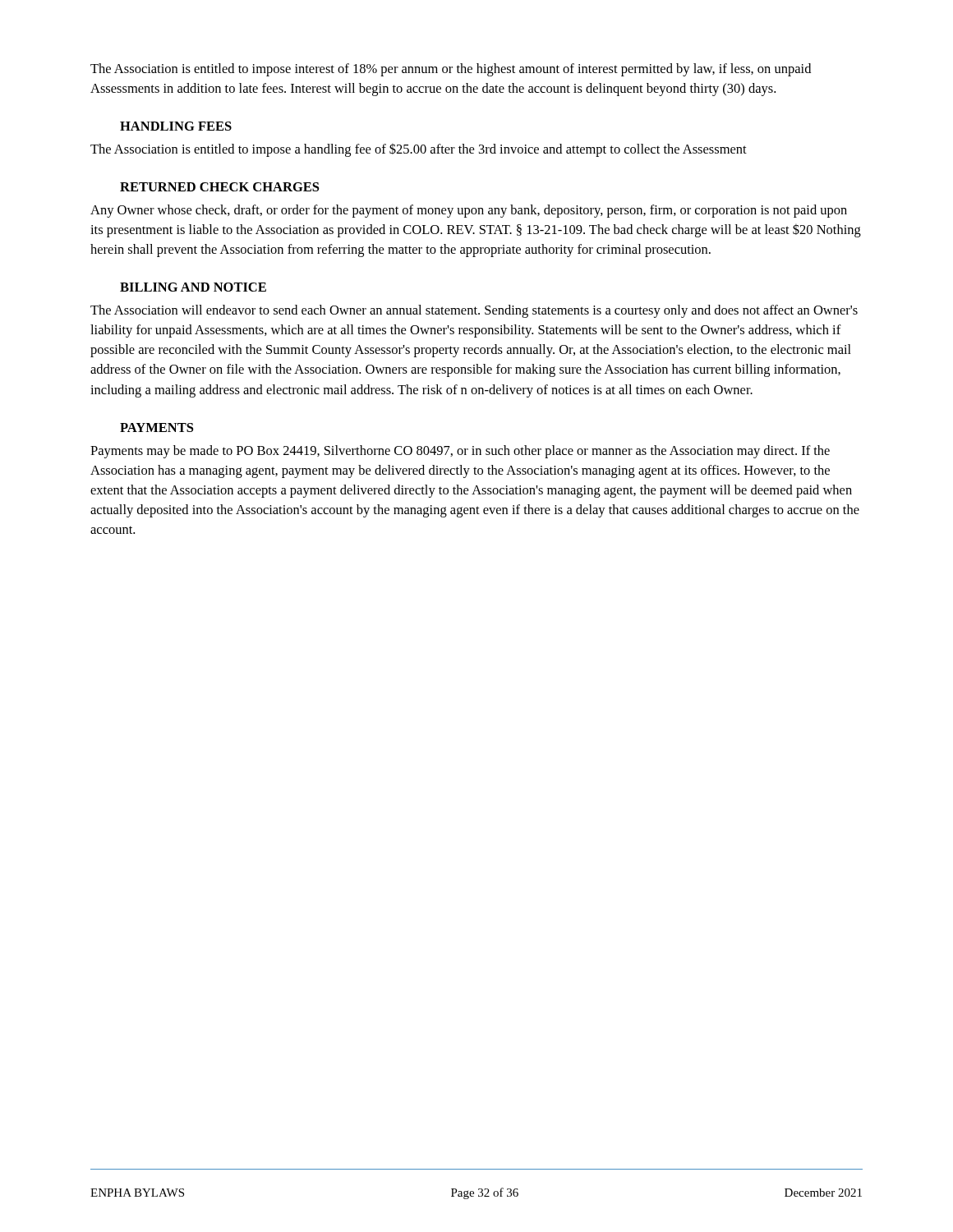The height and width of the screenshot is (1232, 953).
Task: Click the passage that begins "The Association is entitled to impose interest of"
Action: [451, 78]
